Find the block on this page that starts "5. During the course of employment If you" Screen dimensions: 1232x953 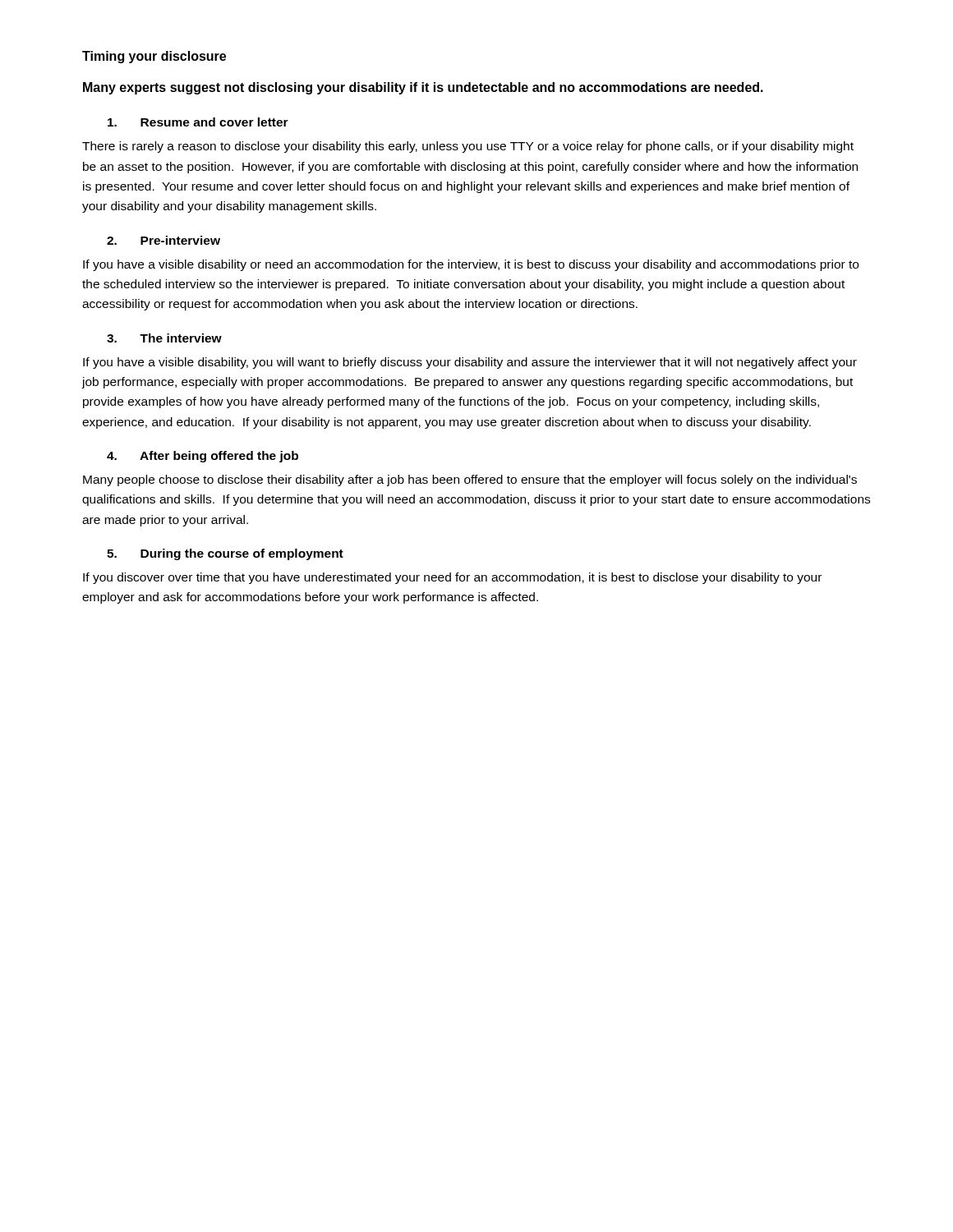tap(476, 577)
